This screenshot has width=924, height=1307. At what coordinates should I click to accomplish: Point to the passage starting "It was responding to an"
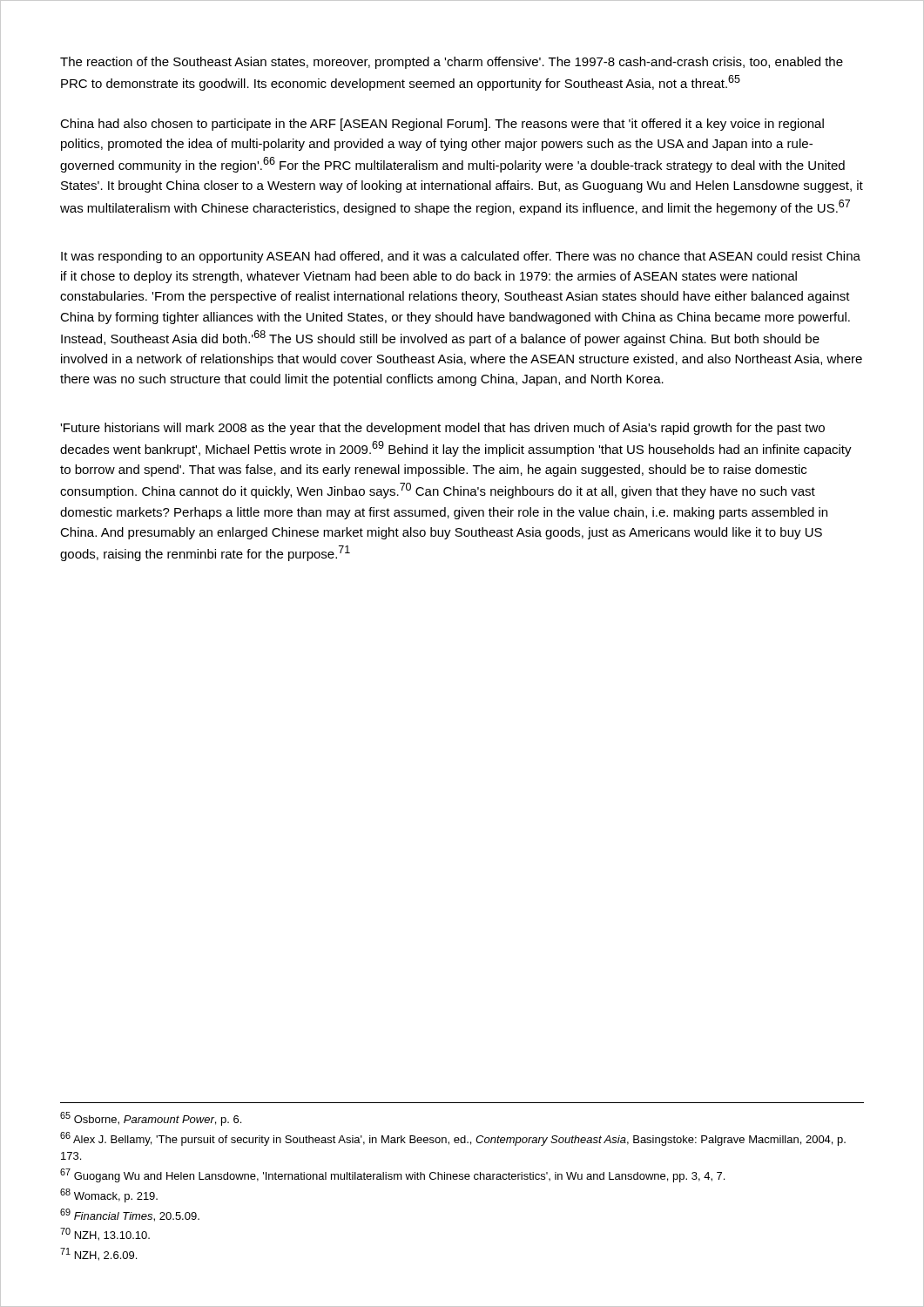pos(461,317)
